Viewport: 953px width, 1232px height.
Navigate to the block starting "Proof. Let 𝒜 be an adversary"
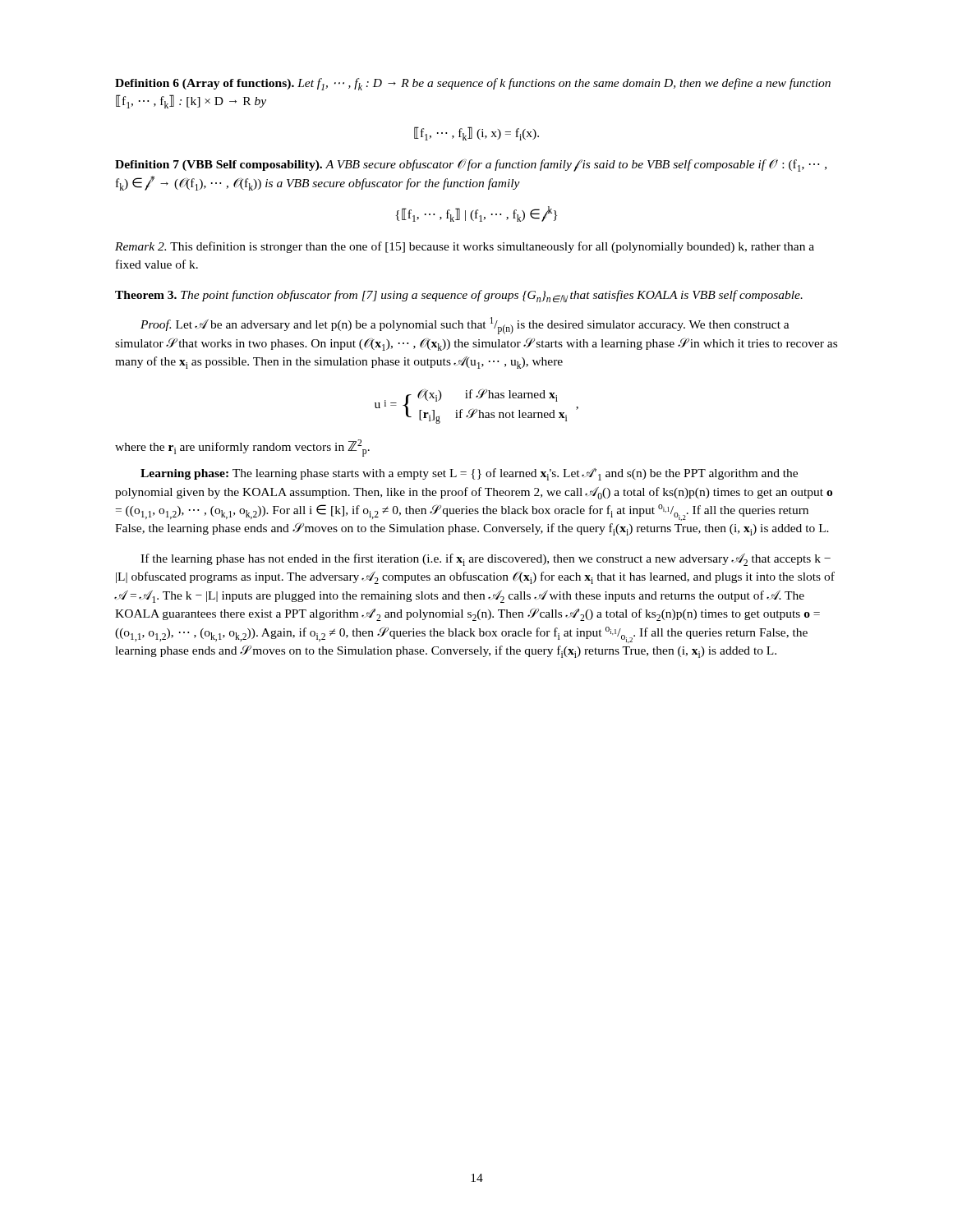tap(476, 343)
